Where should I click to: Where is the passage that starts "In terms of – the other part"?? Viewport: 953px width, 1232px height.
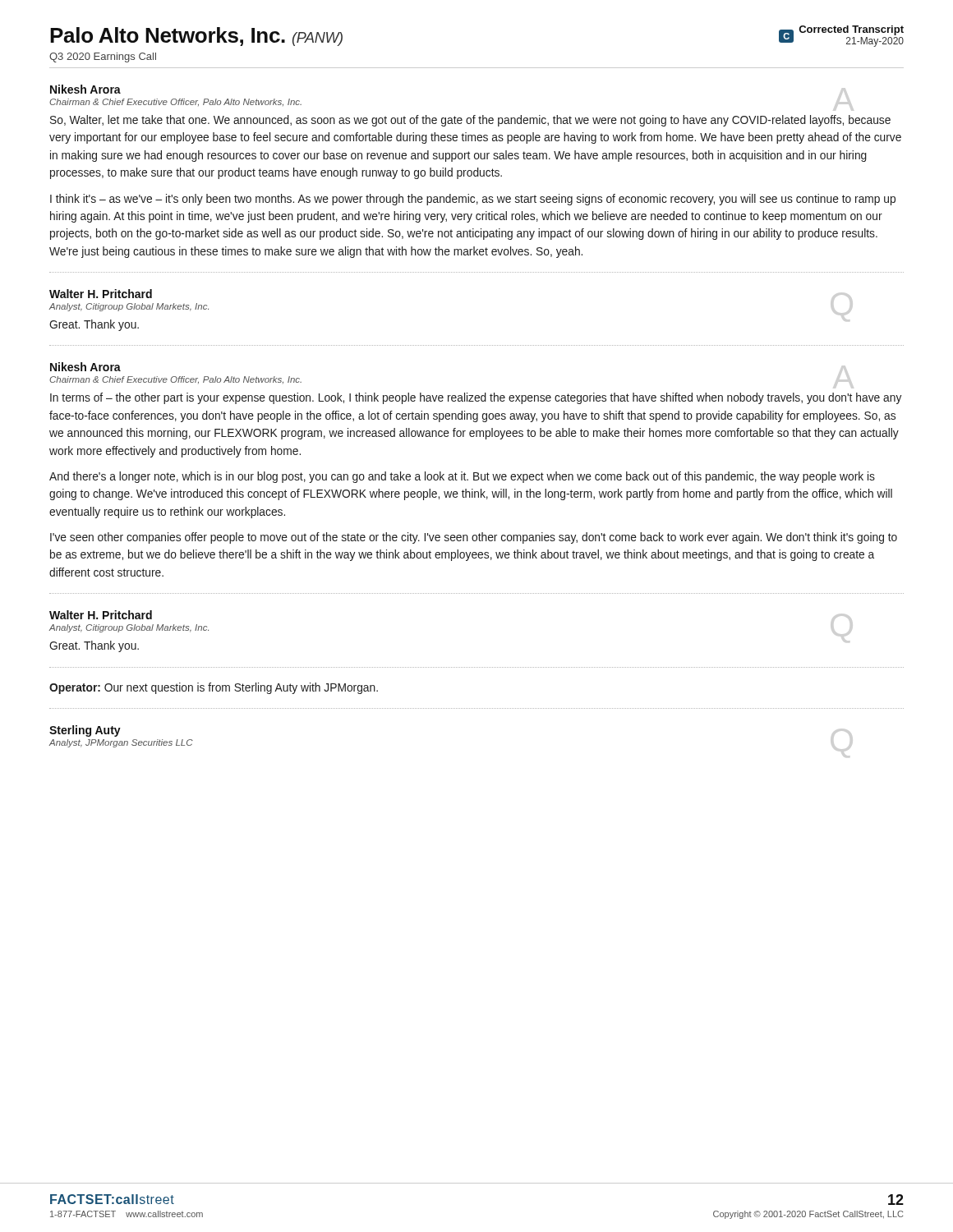475,425
